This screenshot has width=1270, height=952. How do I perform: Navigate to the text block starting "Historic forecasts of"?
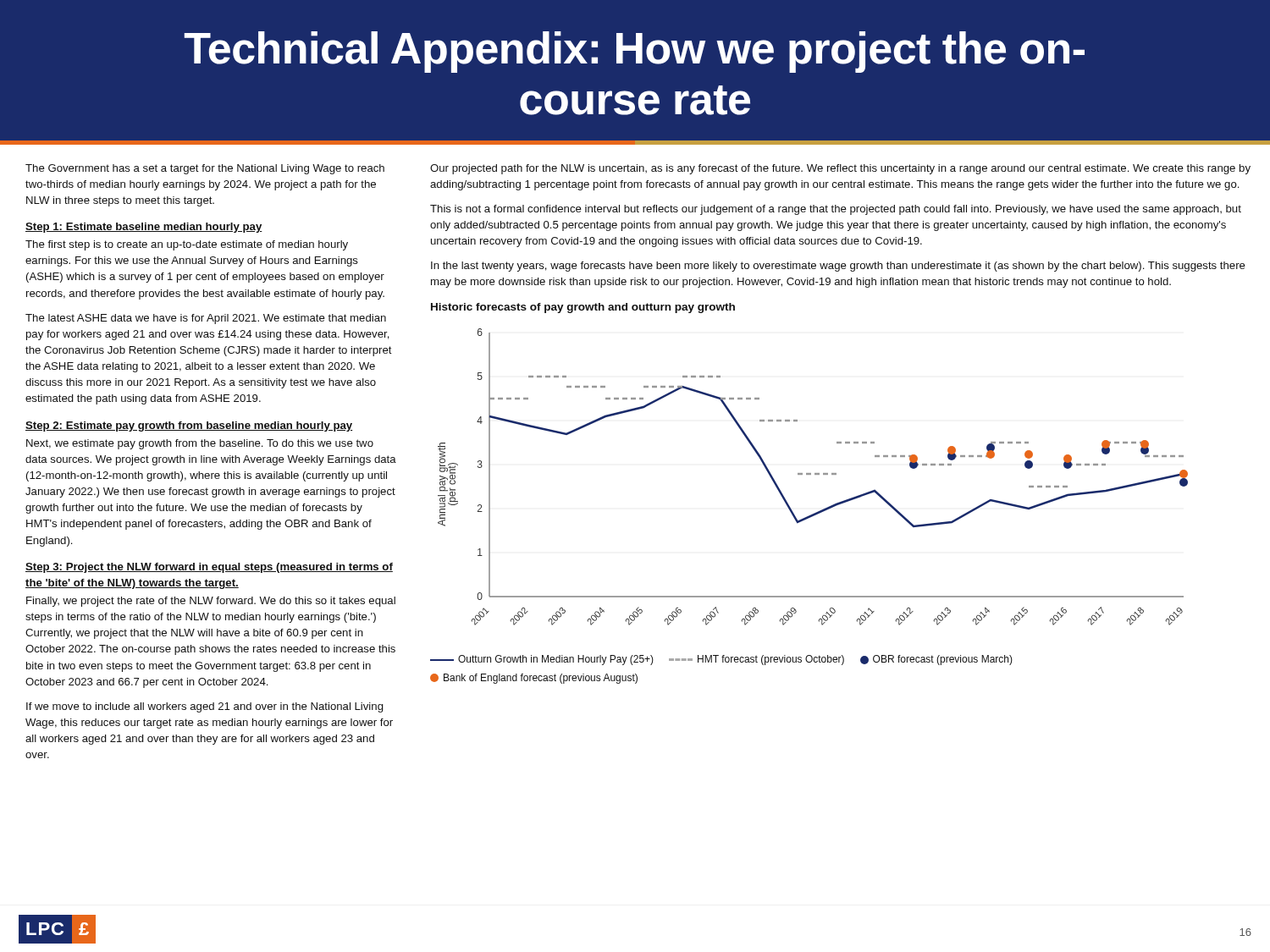pos(583,306)
